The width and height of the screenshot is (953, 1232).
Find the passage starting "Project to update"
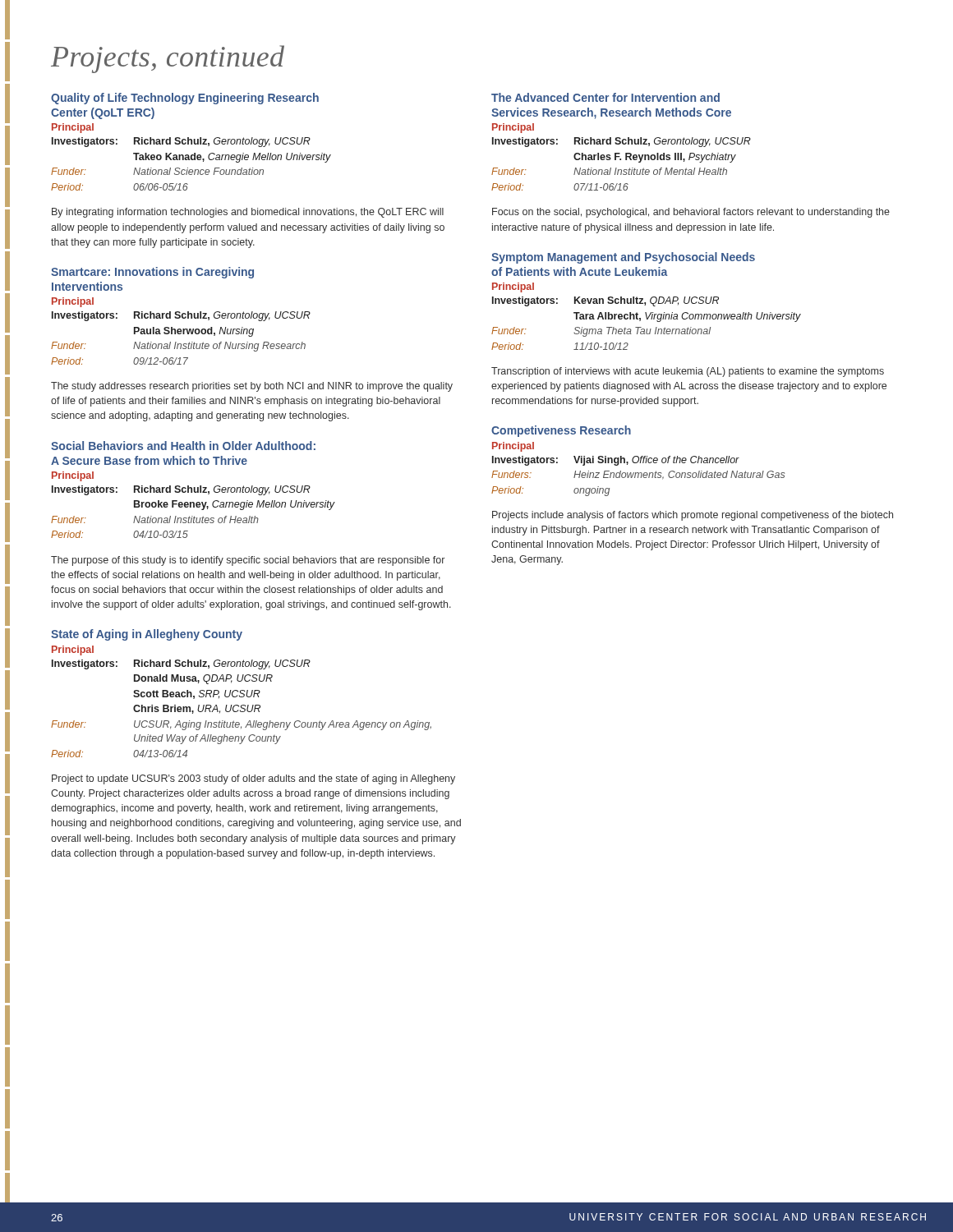click(x=256, y=816)
